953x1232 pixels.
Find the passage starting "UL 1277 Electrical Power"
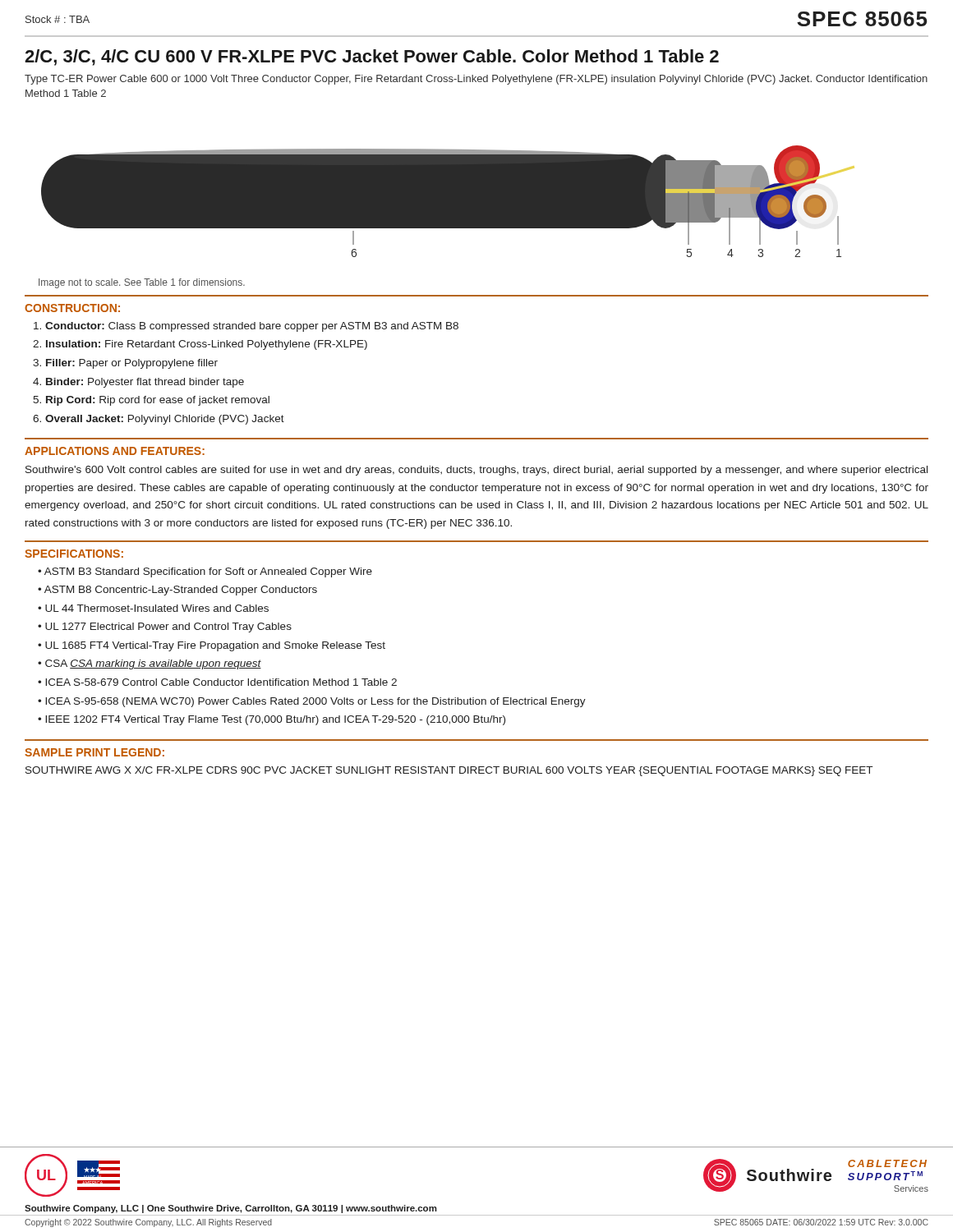click(x=168, y=626)
